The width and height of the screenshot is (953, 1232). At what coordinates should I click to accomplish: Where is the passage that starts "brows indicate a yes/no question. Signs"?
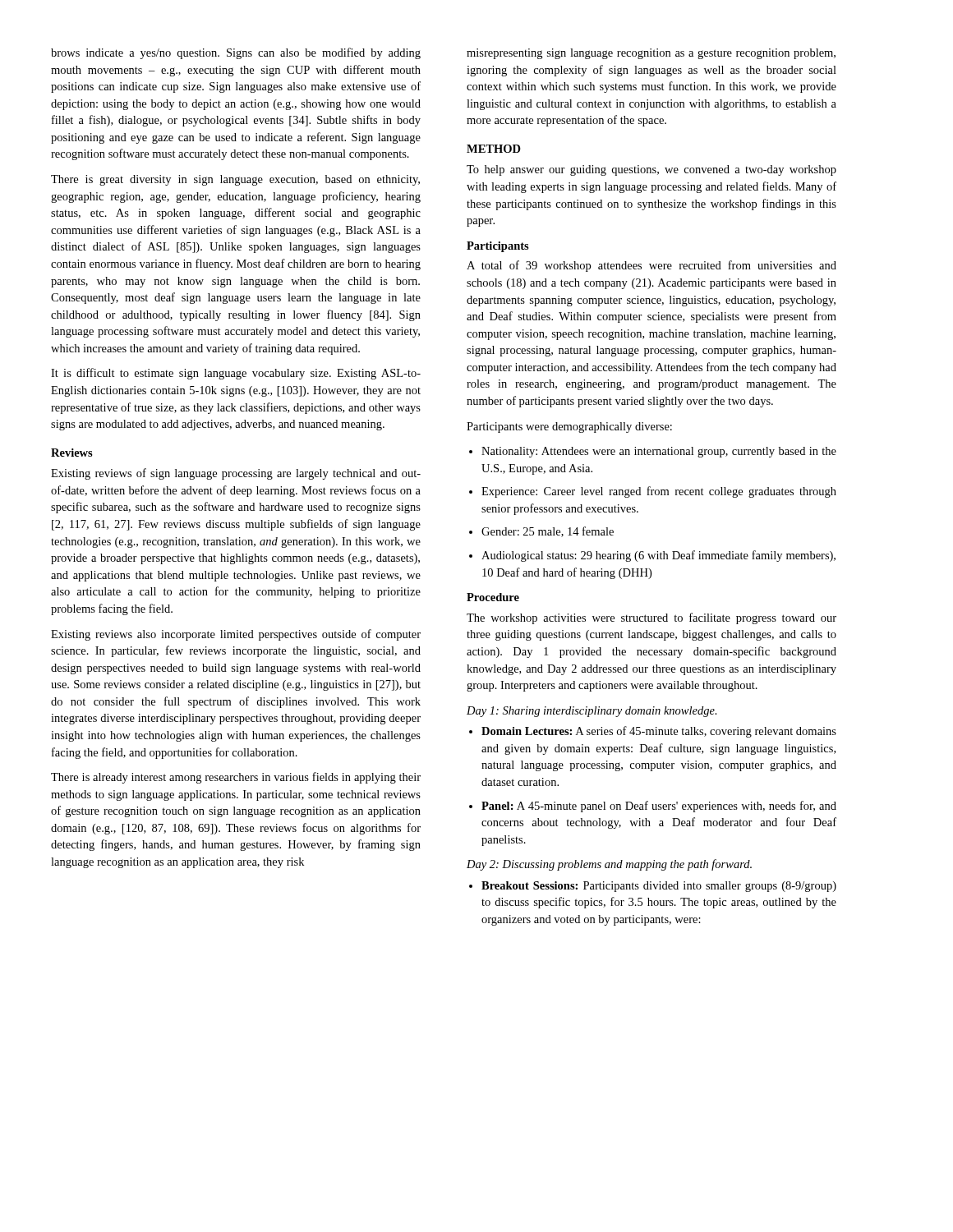(236, 103)
